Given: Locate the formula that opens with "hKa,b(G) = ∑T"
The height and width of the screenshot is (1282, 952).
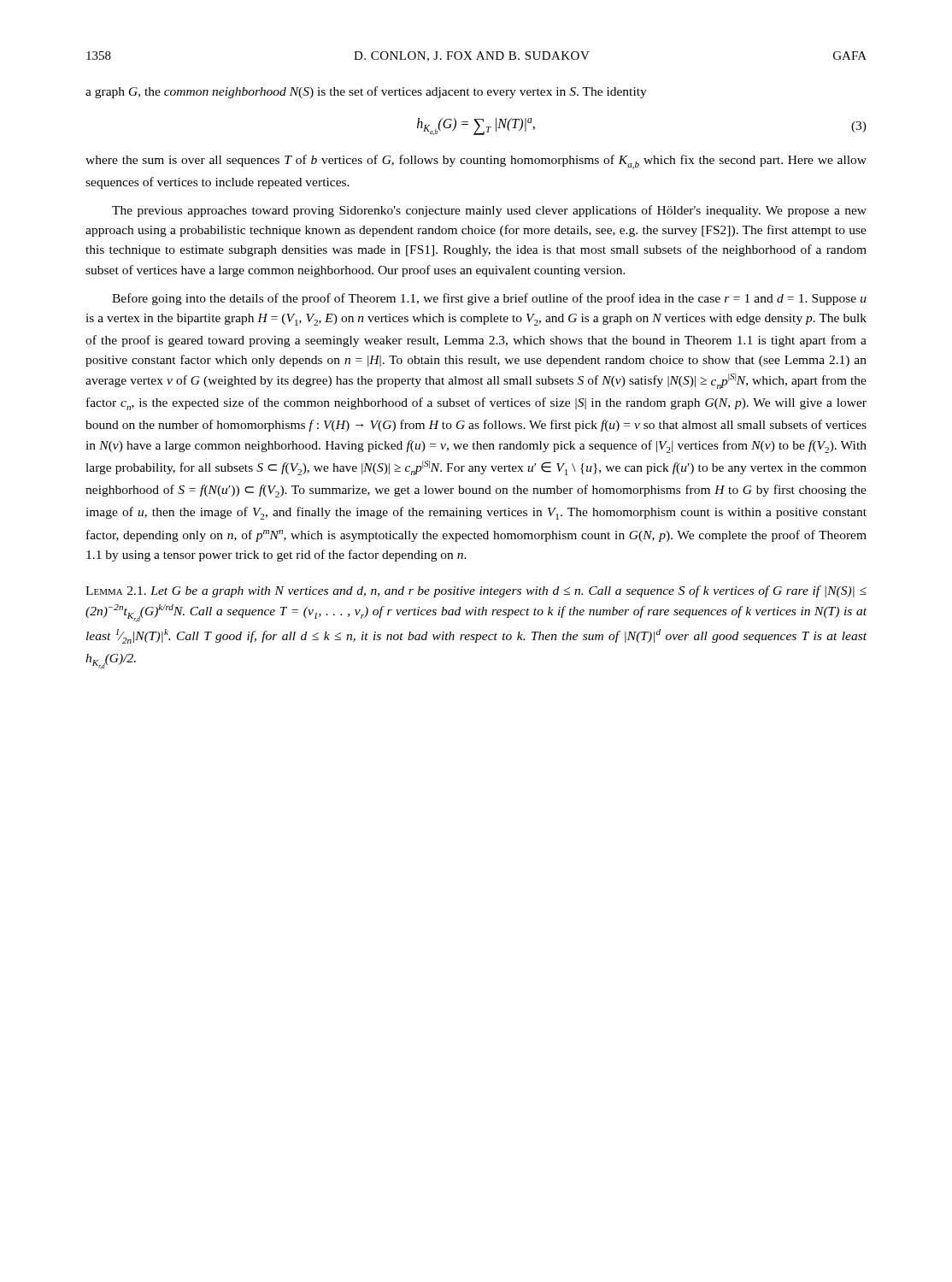Looking at the screenshot, I should coord(476,125).
